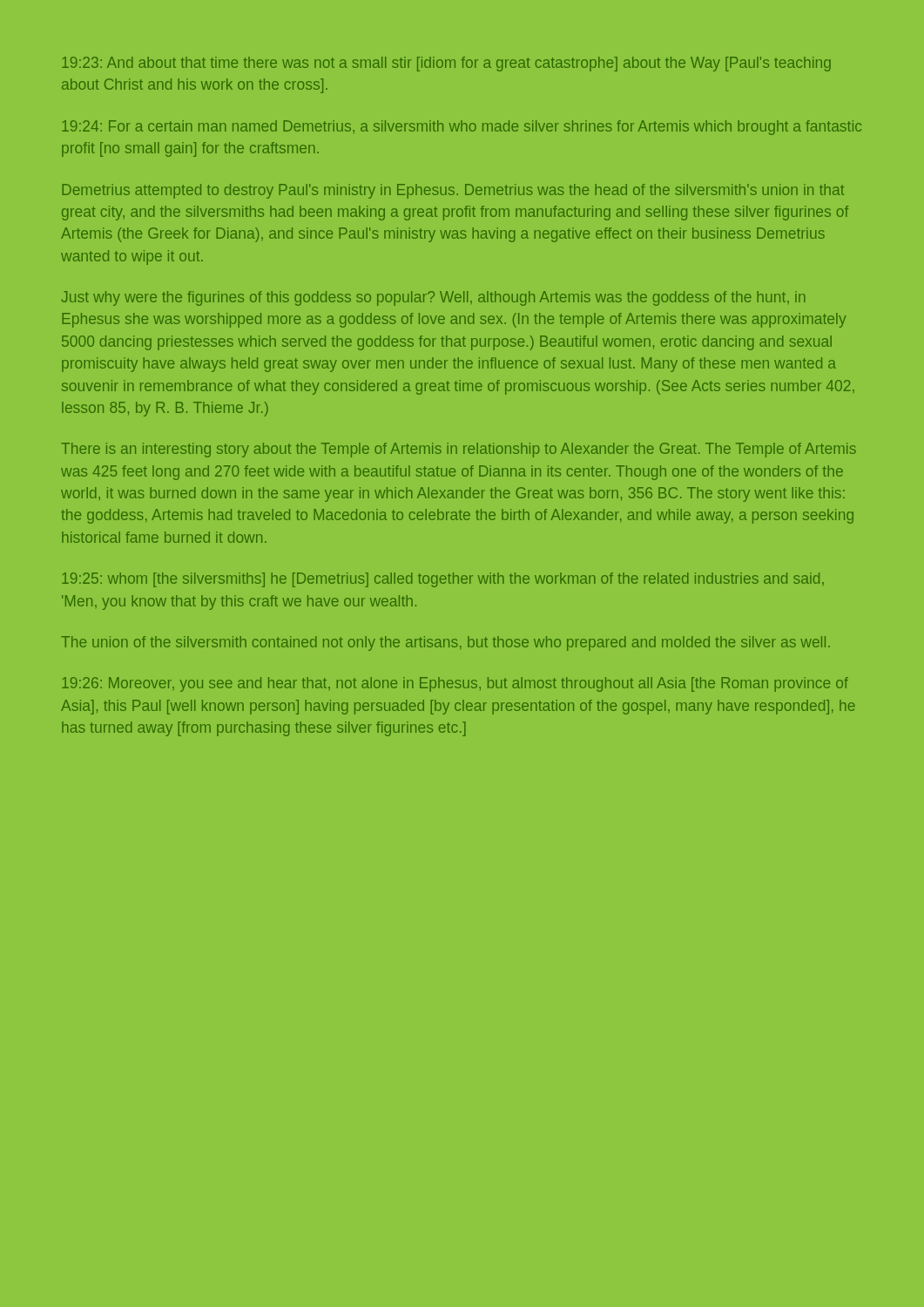
Task: Locate the passage starting "19:26: Moreover, you"
Action: coord(458,705)
